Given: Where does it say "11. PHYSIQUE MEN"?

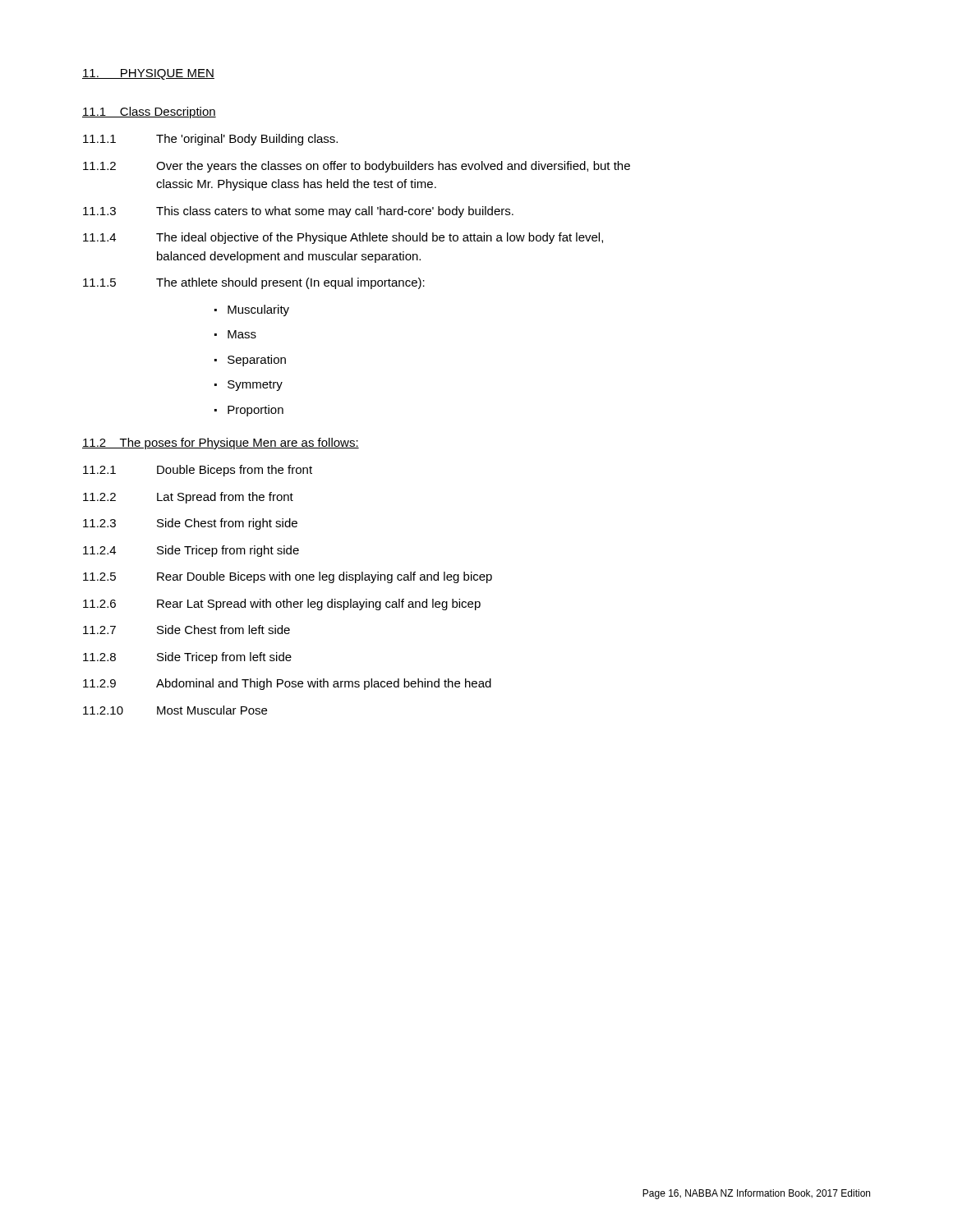Looking at the screenshot, I should coord(148,73).
